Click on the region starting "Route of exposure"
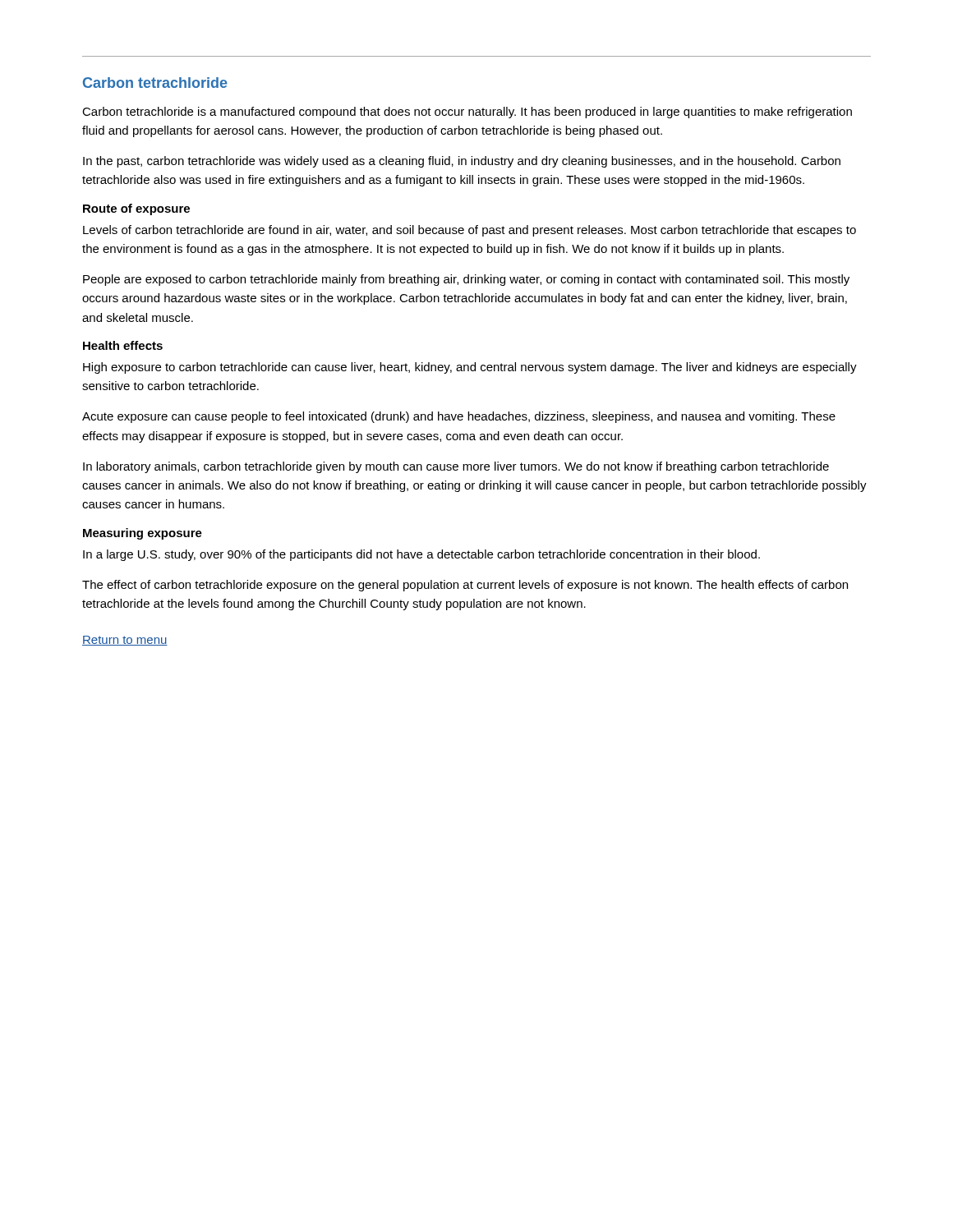The height and width of the screenshot is (1232, 953). (136, 209)
